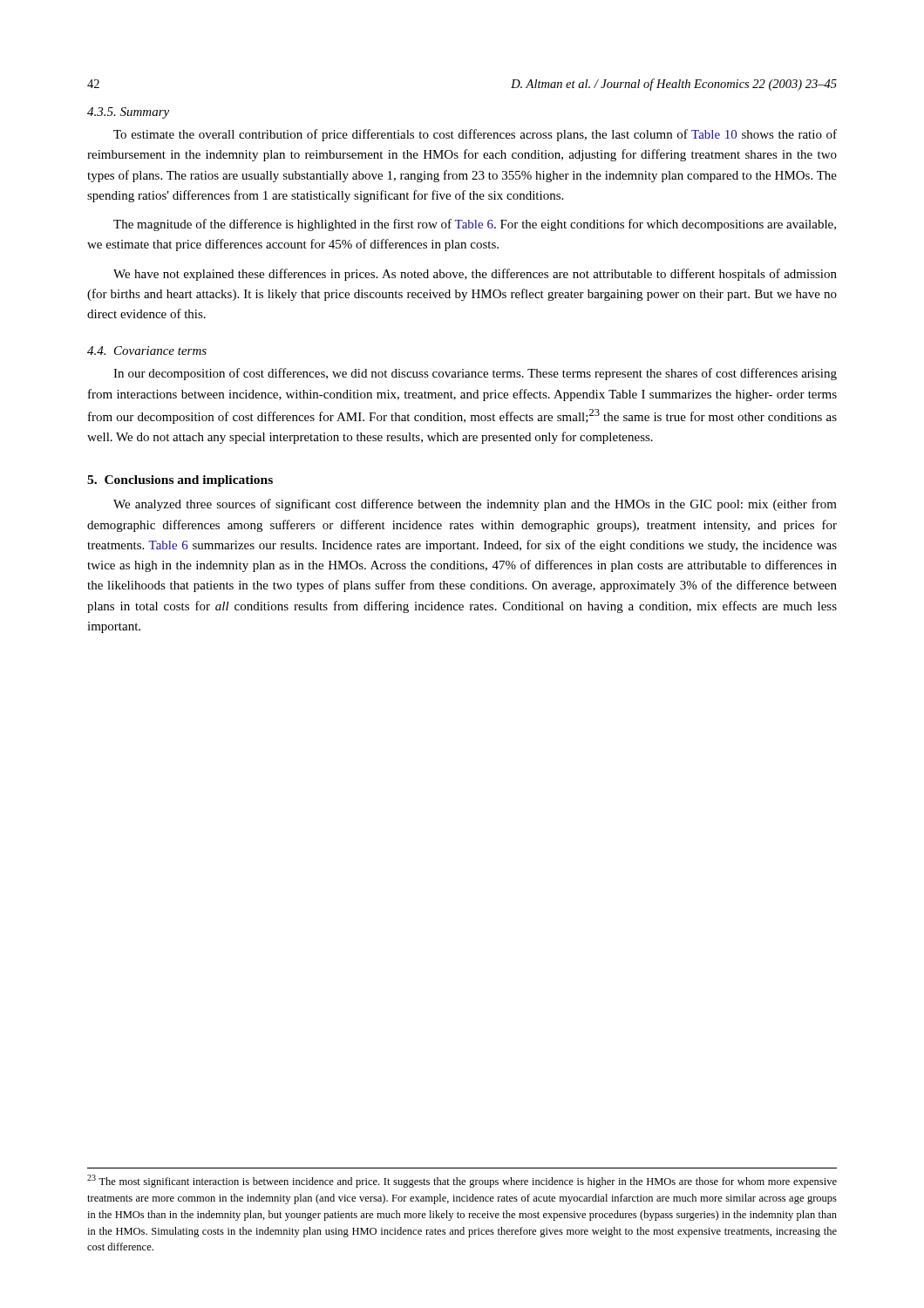Navigate to the region starting "5. Conclusions and implications"

tap(180, 479)
